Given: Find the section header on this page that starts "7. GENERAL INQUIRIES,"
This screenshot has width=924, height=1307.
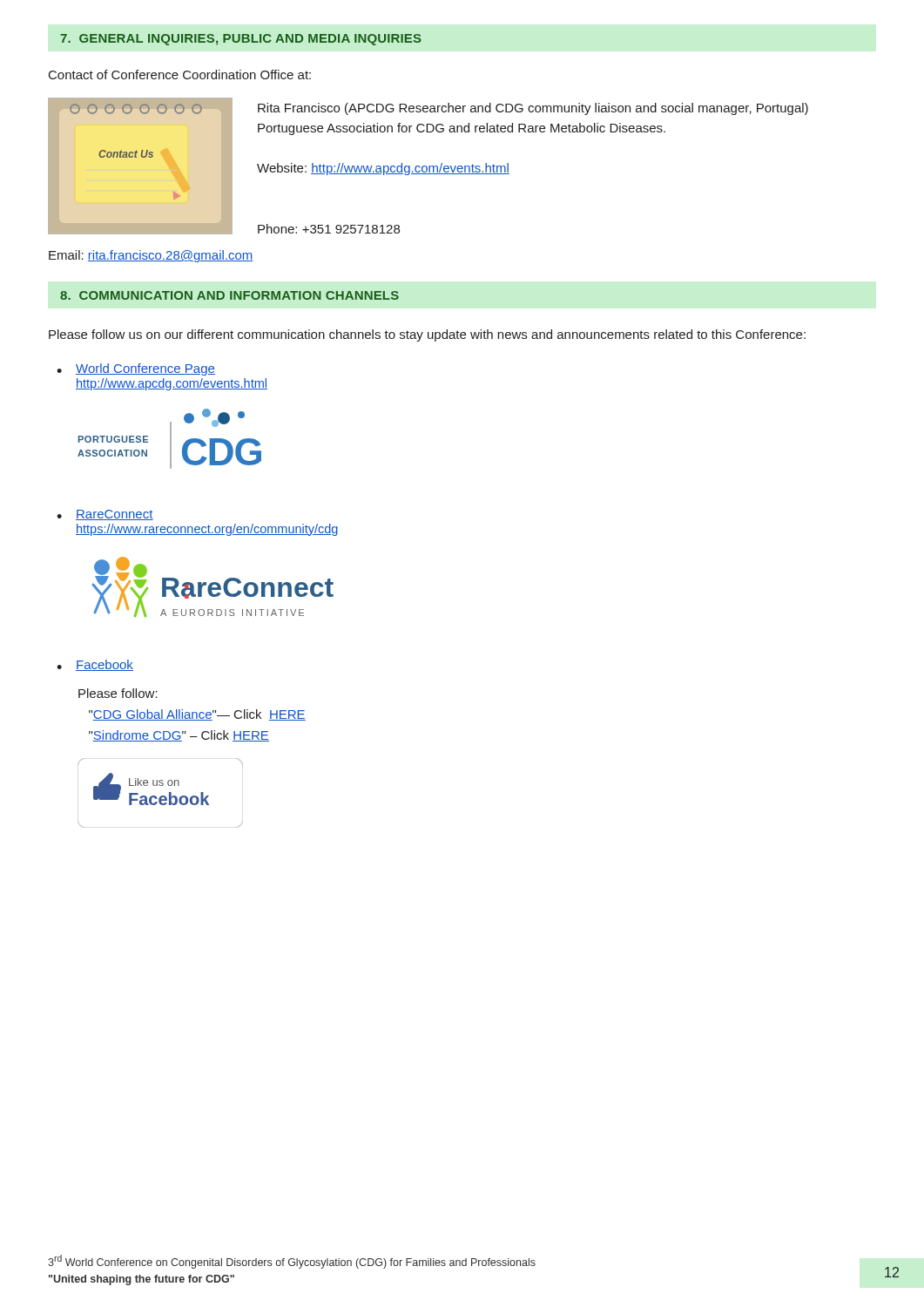Looking at the screenshot, I should [x=241, y=38].
